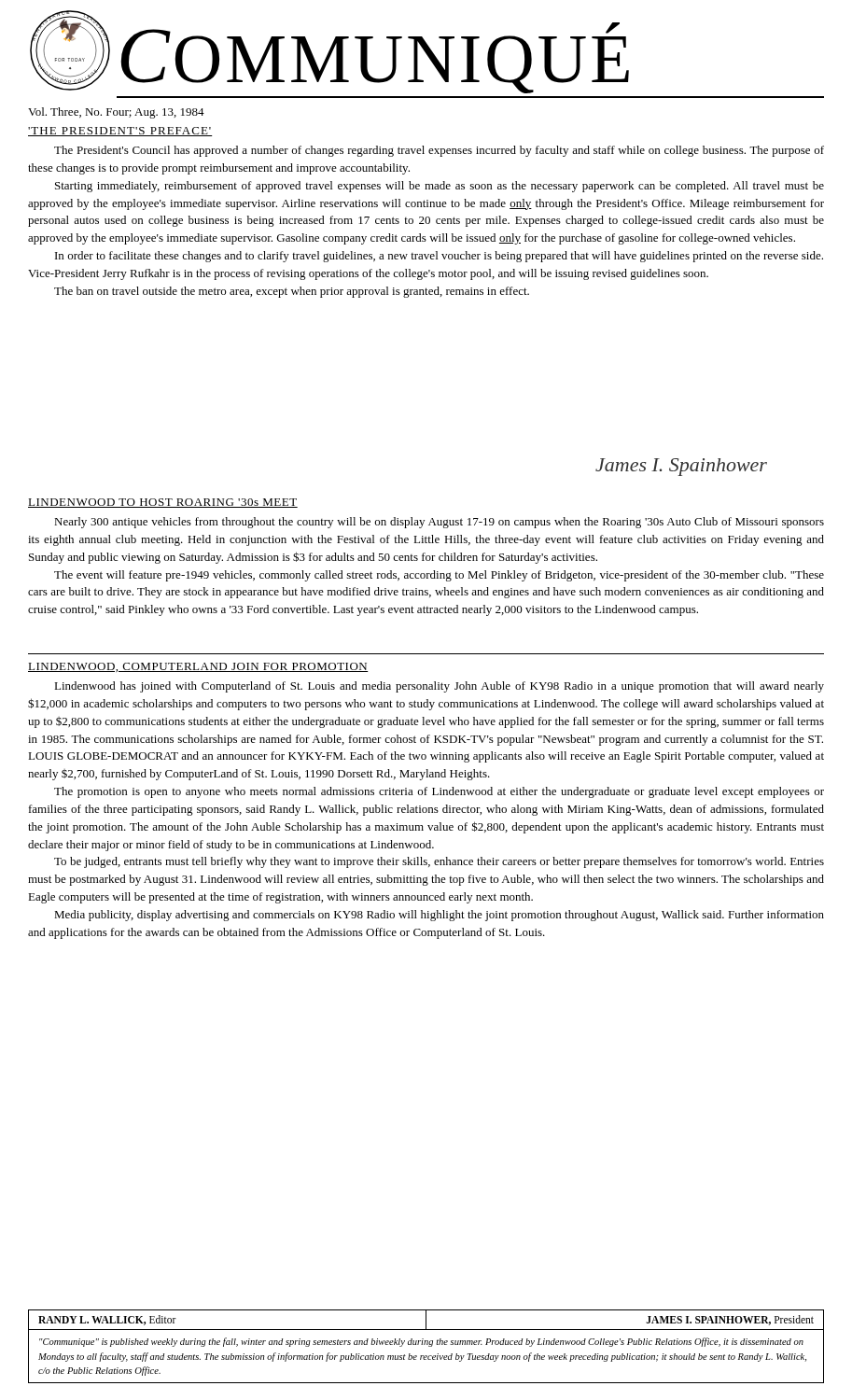The height and width of the screenshot is (1400, 852).
Task: Find the passage starting "'THE PRESIDENT'S PREFACE'"
Action: tap(120, 130)
